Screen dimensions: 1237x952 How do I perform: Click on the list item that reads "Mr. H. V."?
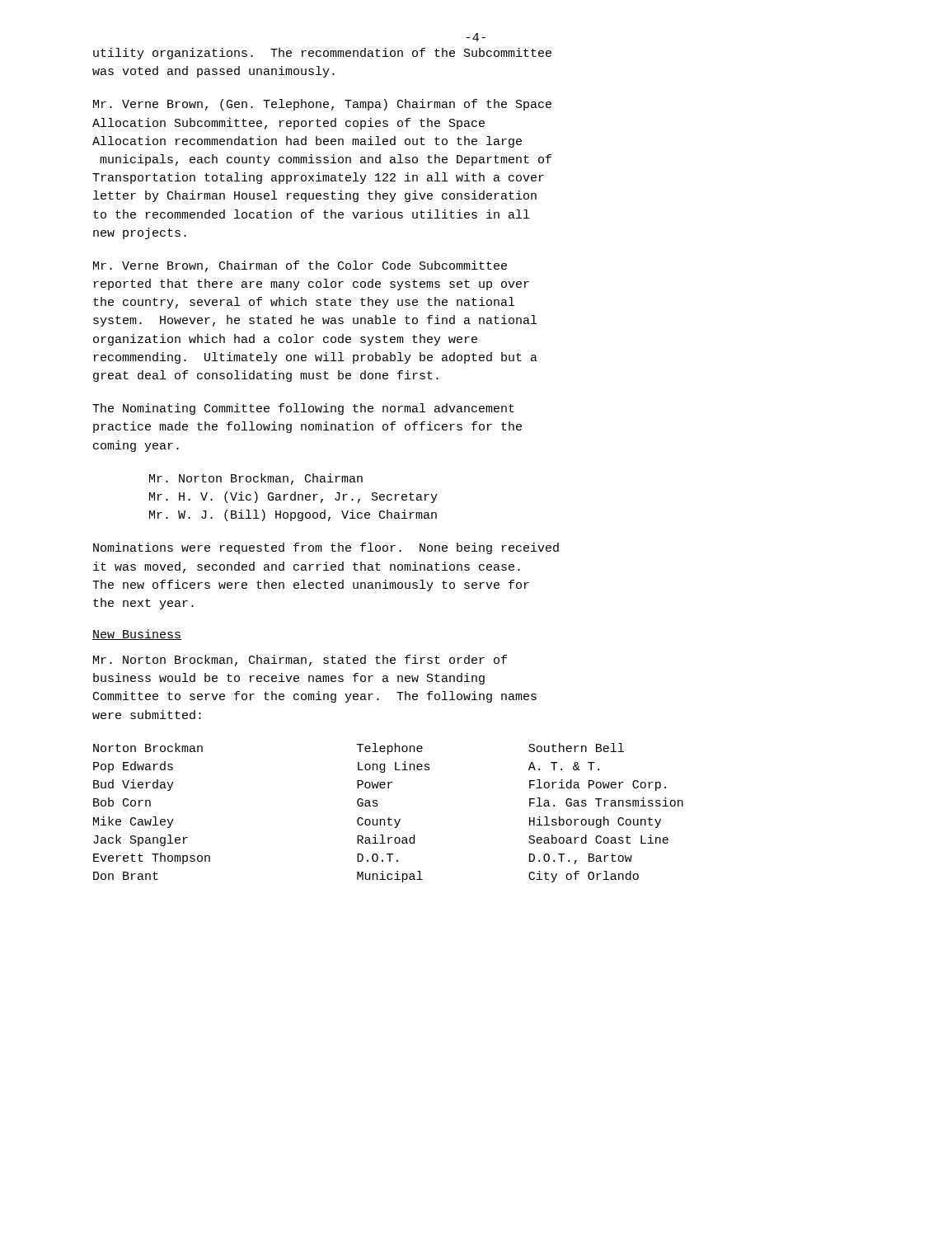[x=293, y=498]
